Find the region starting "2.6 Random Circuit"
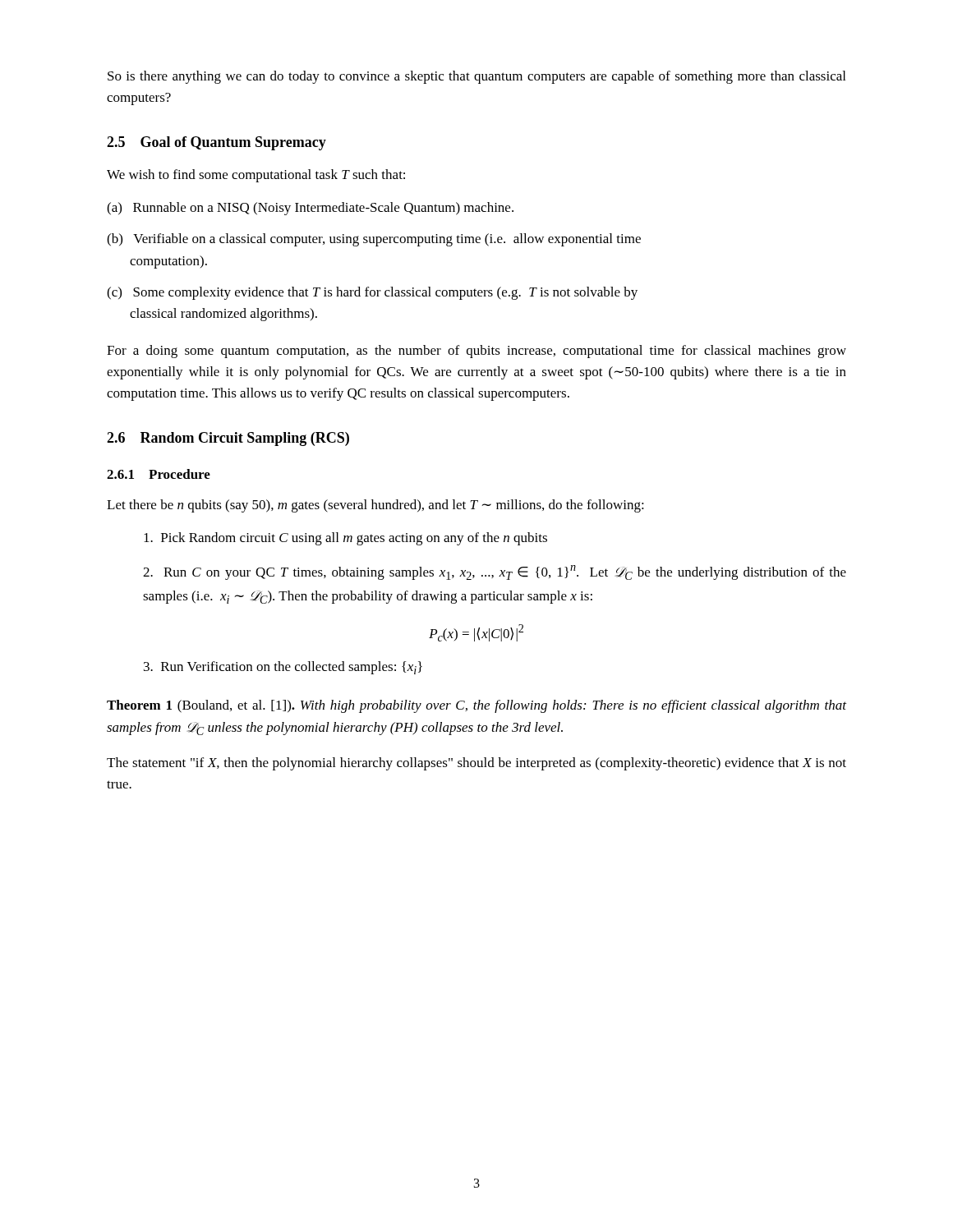Viewport: 953px width, 1232px height. pyautogui.click(x=228, y=438)
